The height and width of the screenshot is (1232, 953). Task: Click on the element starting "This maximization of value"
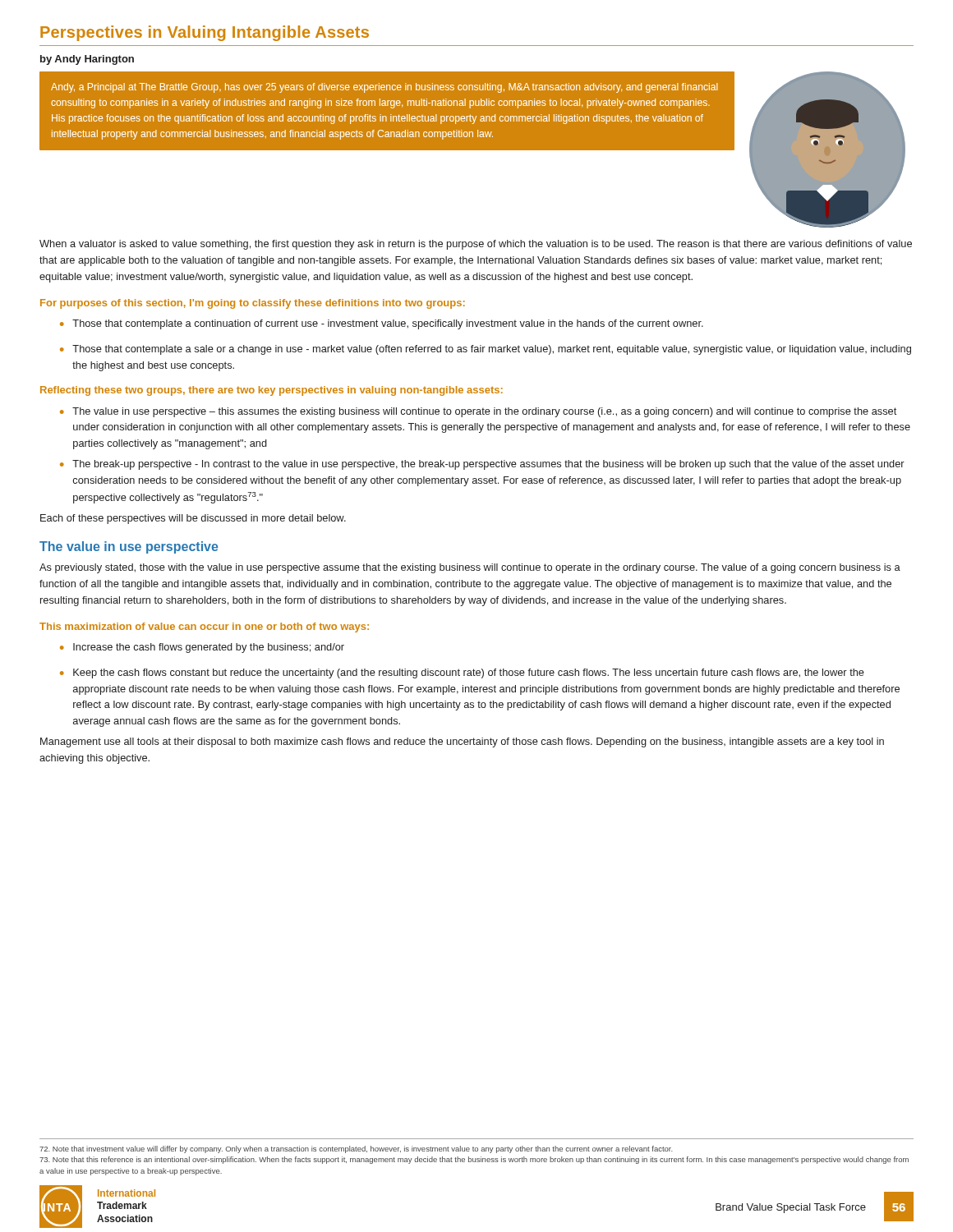pos(205,626)
